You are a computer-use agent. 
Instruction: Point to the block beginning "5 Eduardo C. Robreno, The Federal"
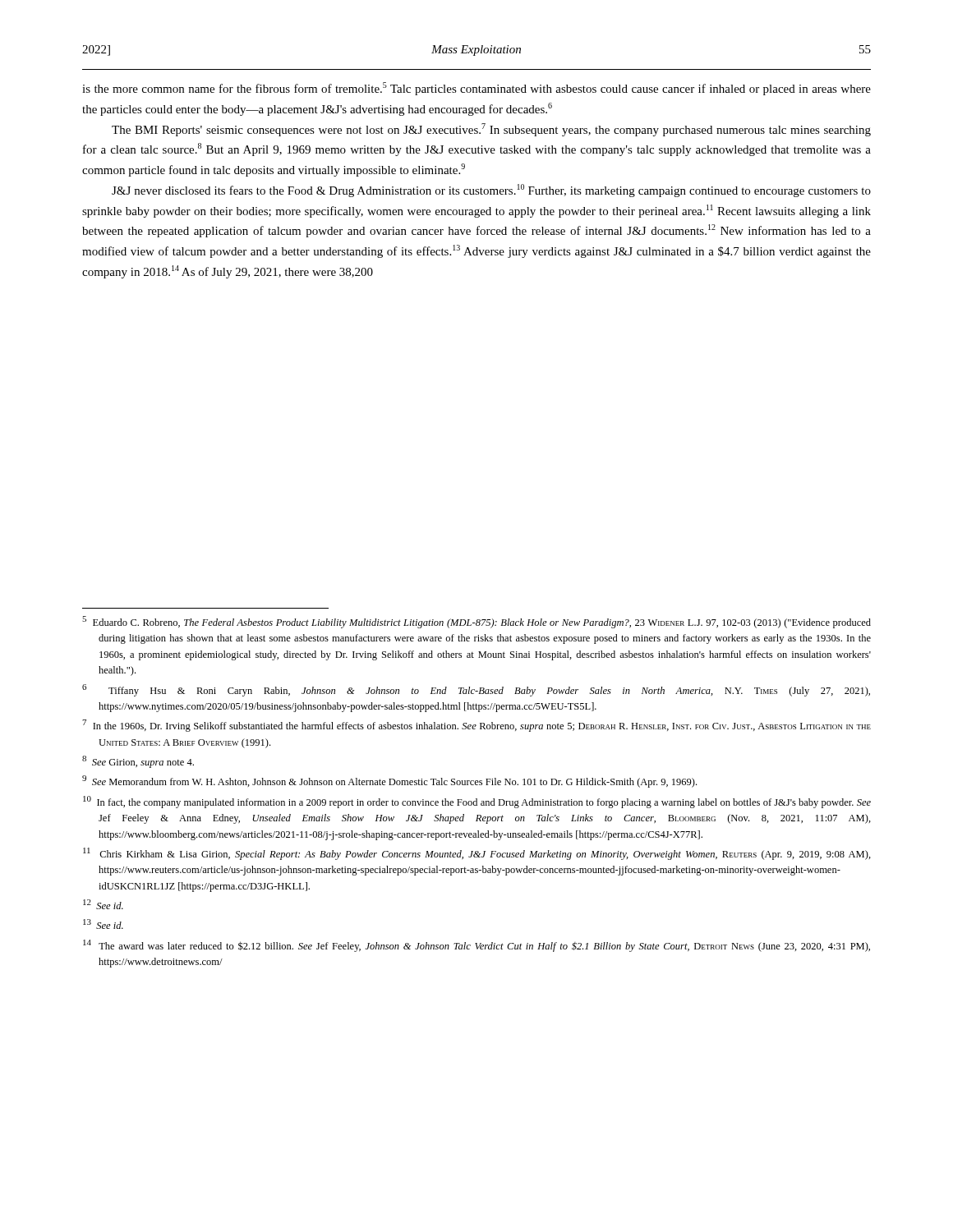click(476, 646)
